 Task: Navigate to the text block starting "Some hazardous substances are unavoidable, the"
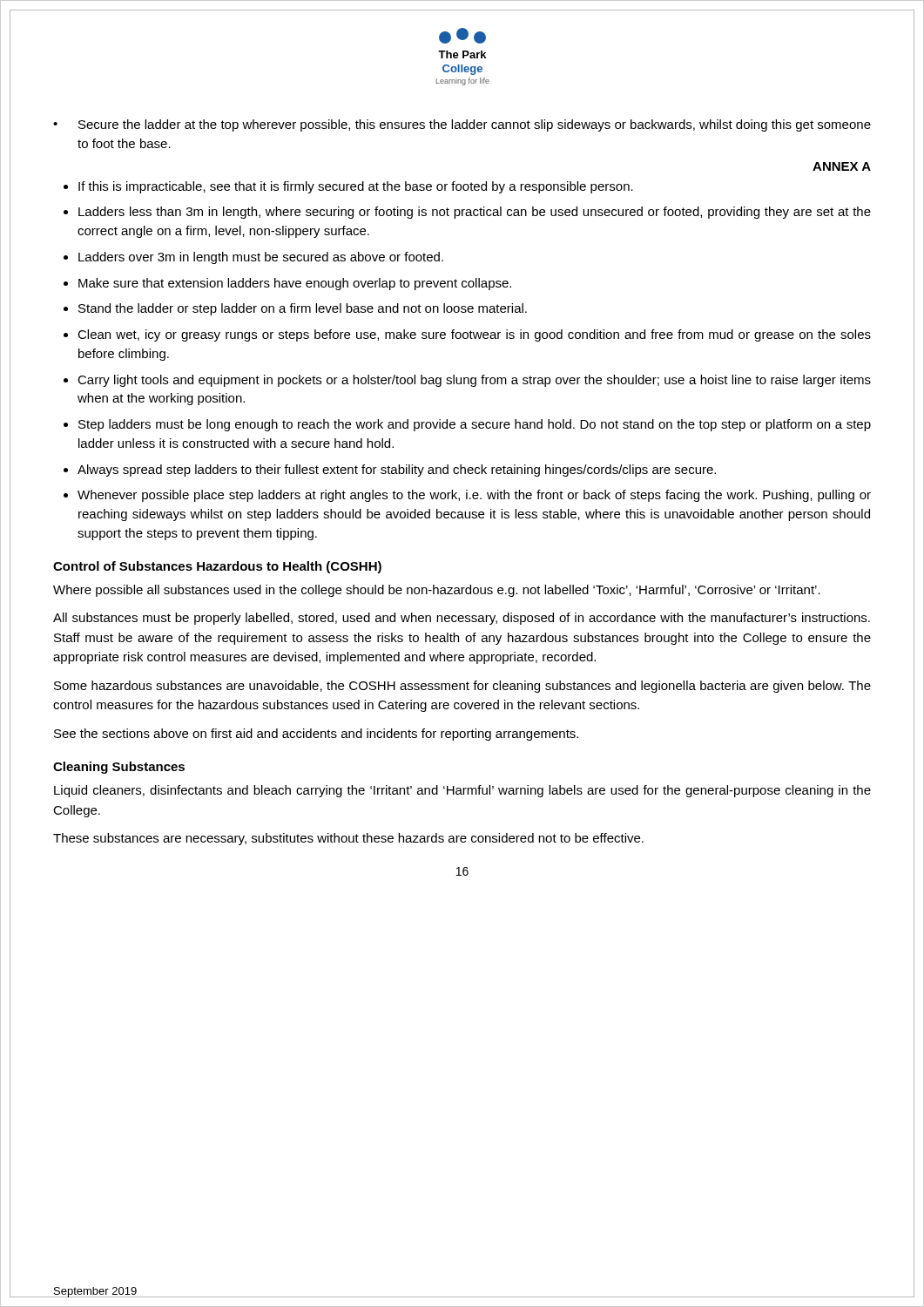pyautogui.click(x=462, y=695)
